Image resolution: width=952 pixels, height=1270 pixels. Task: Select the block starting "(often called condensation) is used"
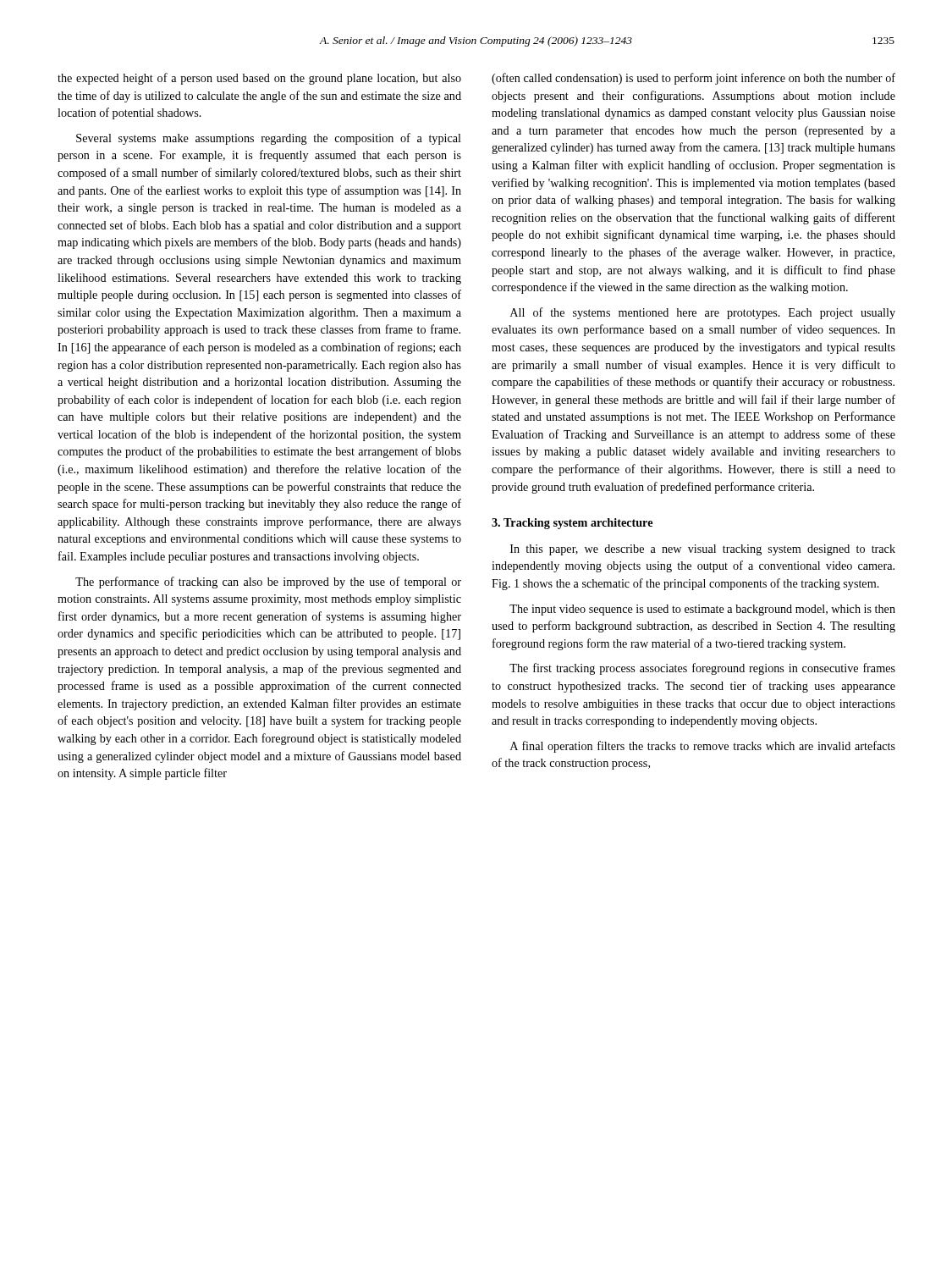coord(693,183)
